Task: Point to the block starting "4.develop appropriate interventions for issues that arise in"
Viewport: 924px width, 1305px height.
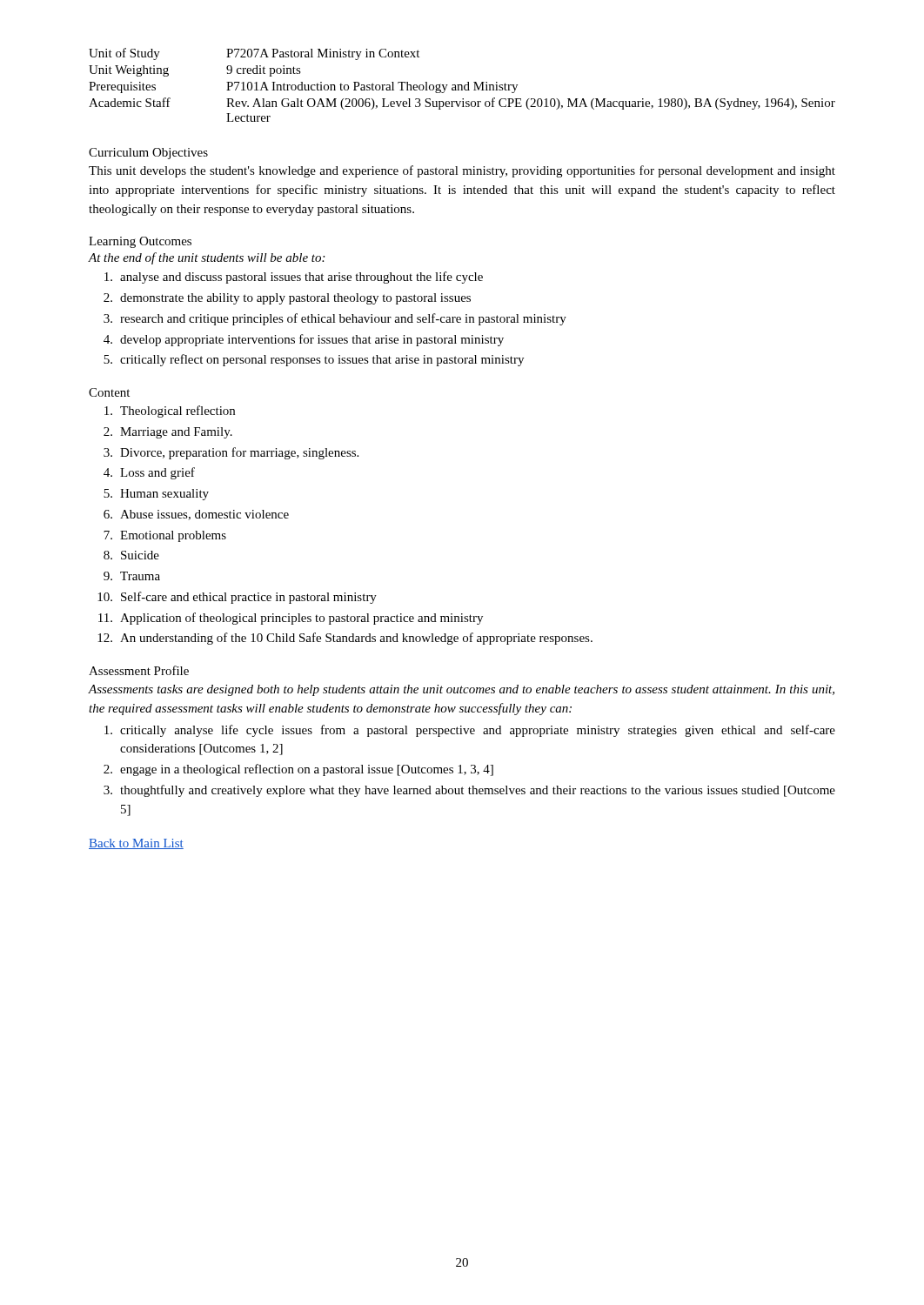Action: [x=462, y=340]
